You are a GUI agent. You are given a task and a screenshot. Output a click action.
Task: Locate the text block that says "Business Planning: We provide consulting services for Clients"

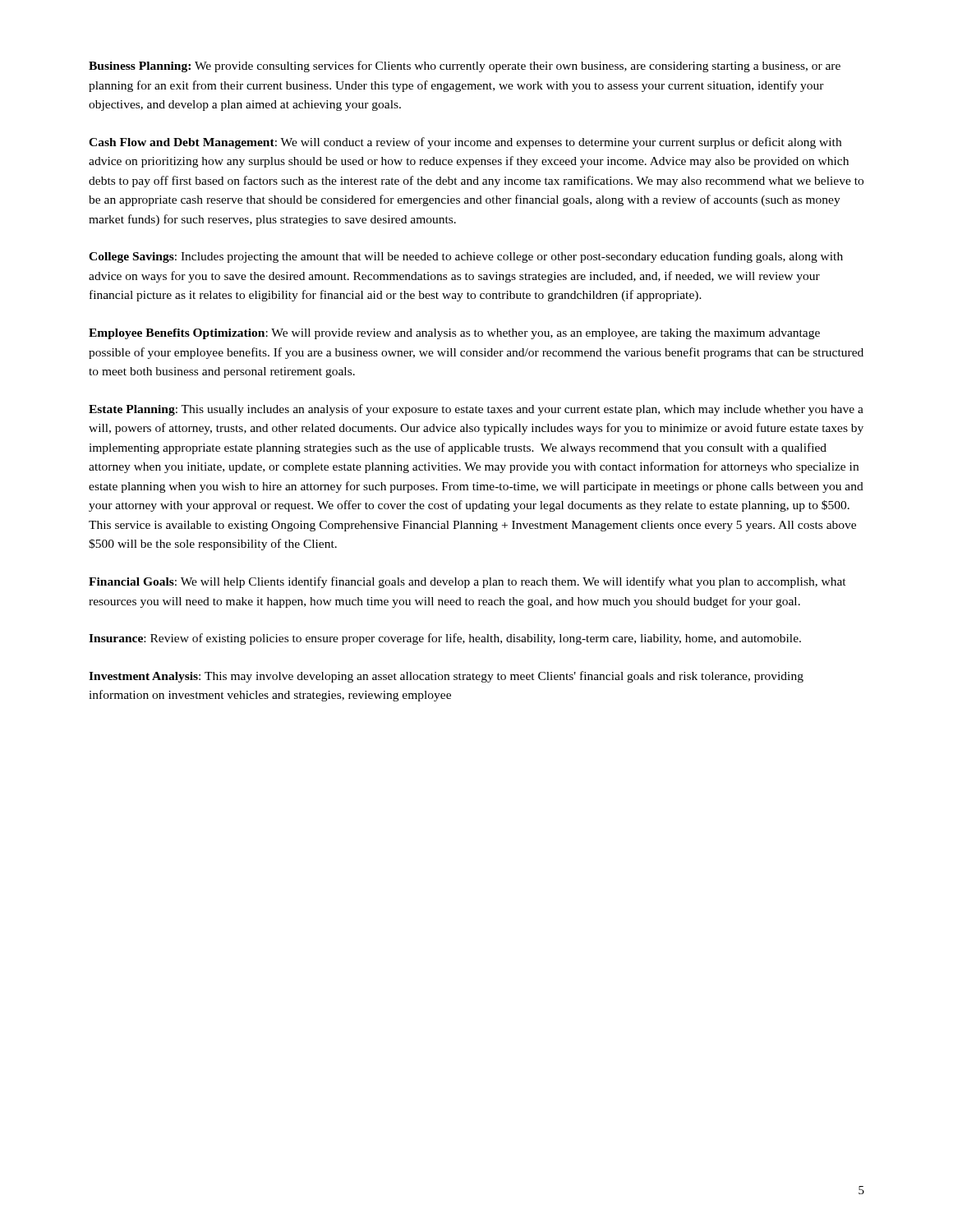(x=465, y=85)
